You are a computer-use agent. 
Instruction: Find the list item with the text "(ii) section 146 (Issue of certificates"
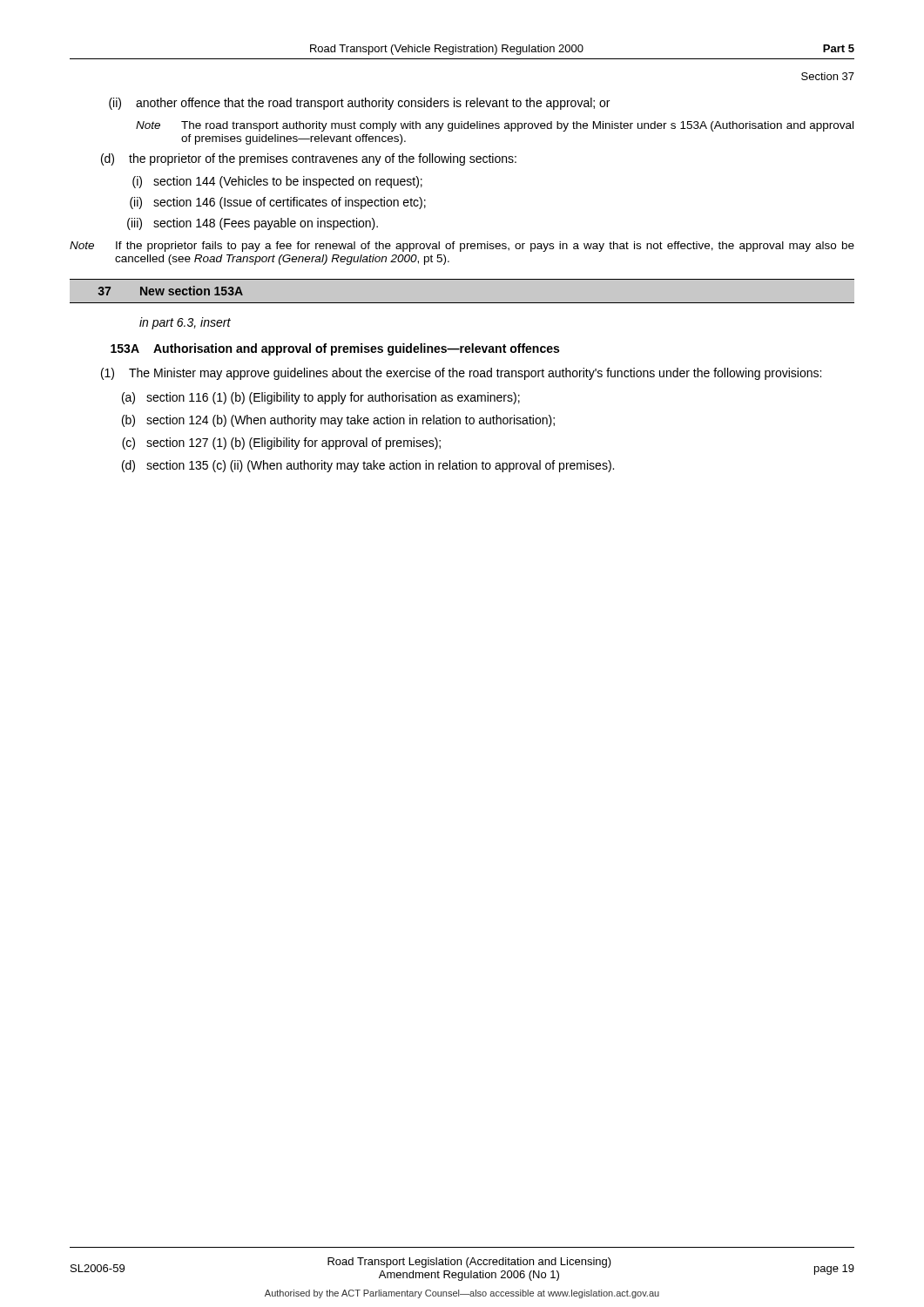278,203
